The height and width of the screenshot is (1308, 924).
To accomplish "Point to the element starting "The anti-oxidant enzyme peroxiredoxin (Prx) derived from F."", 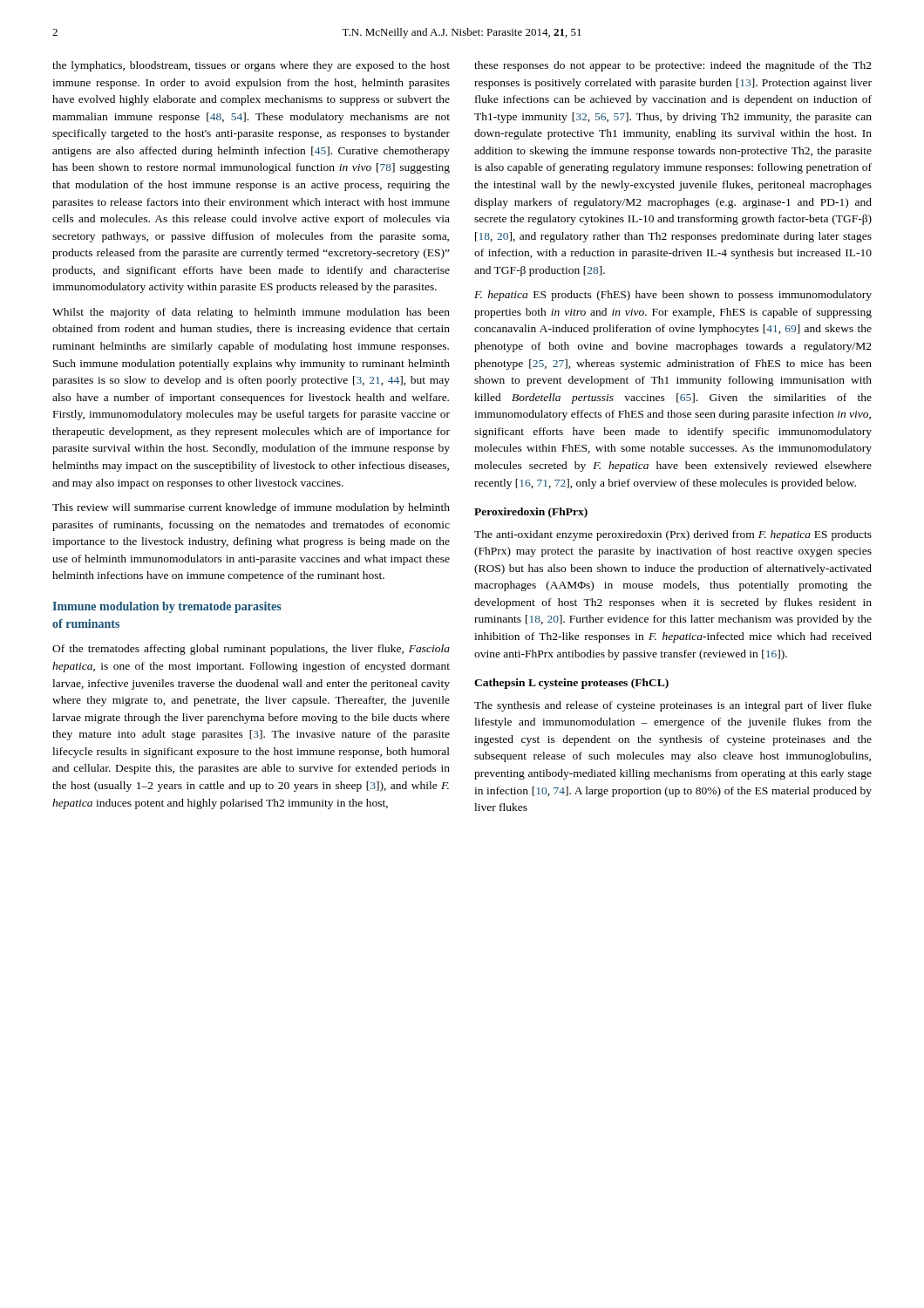I will [673, 594].
